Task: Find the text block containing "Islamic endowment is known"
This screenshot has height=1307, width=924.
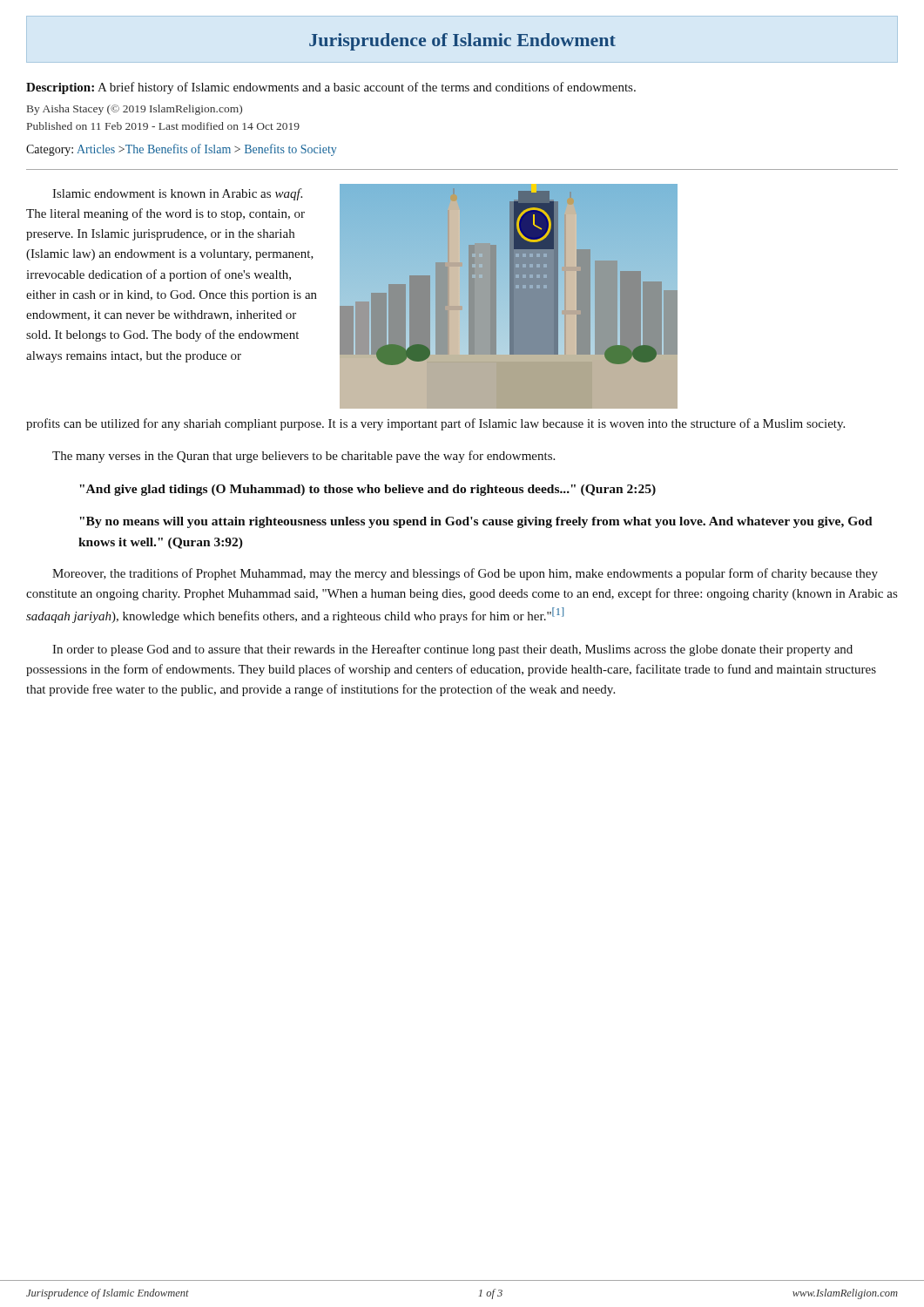Action: 174,275
